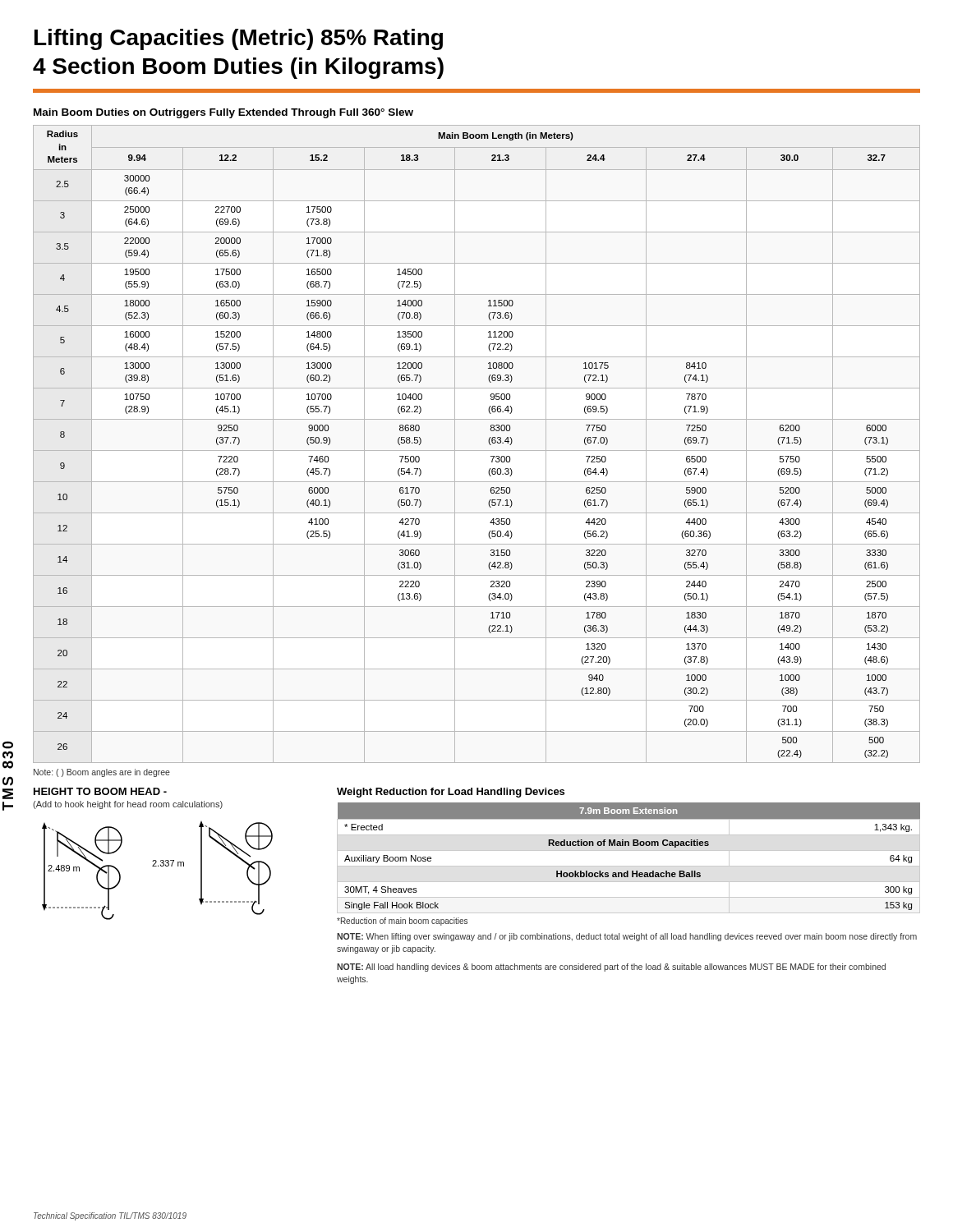Select the text starting "Note: ( )"
Image resolution: width=953 pixels, height=1232 pixels.
(101, 772)
